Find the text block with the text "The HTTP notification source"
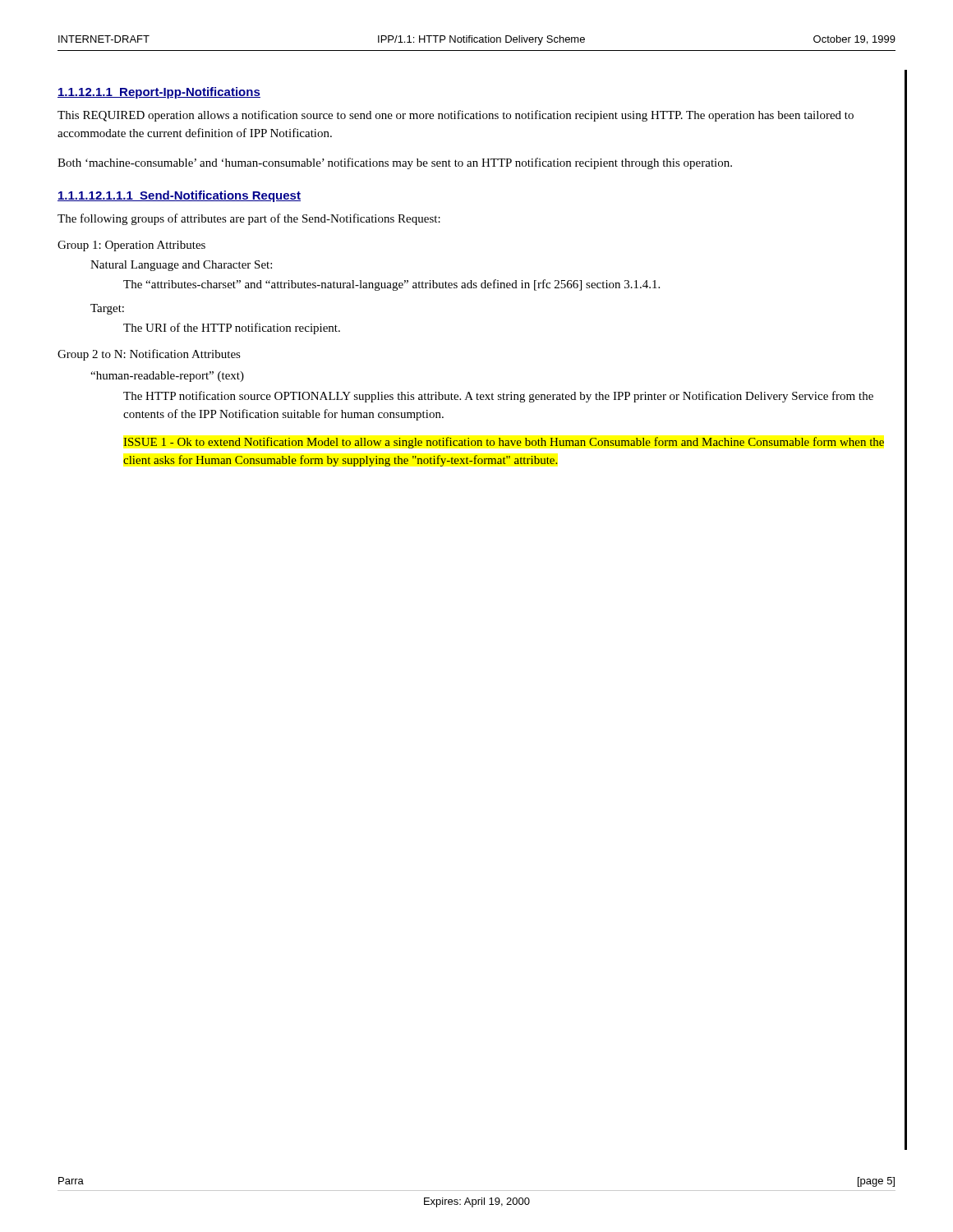 coord(498,405)
